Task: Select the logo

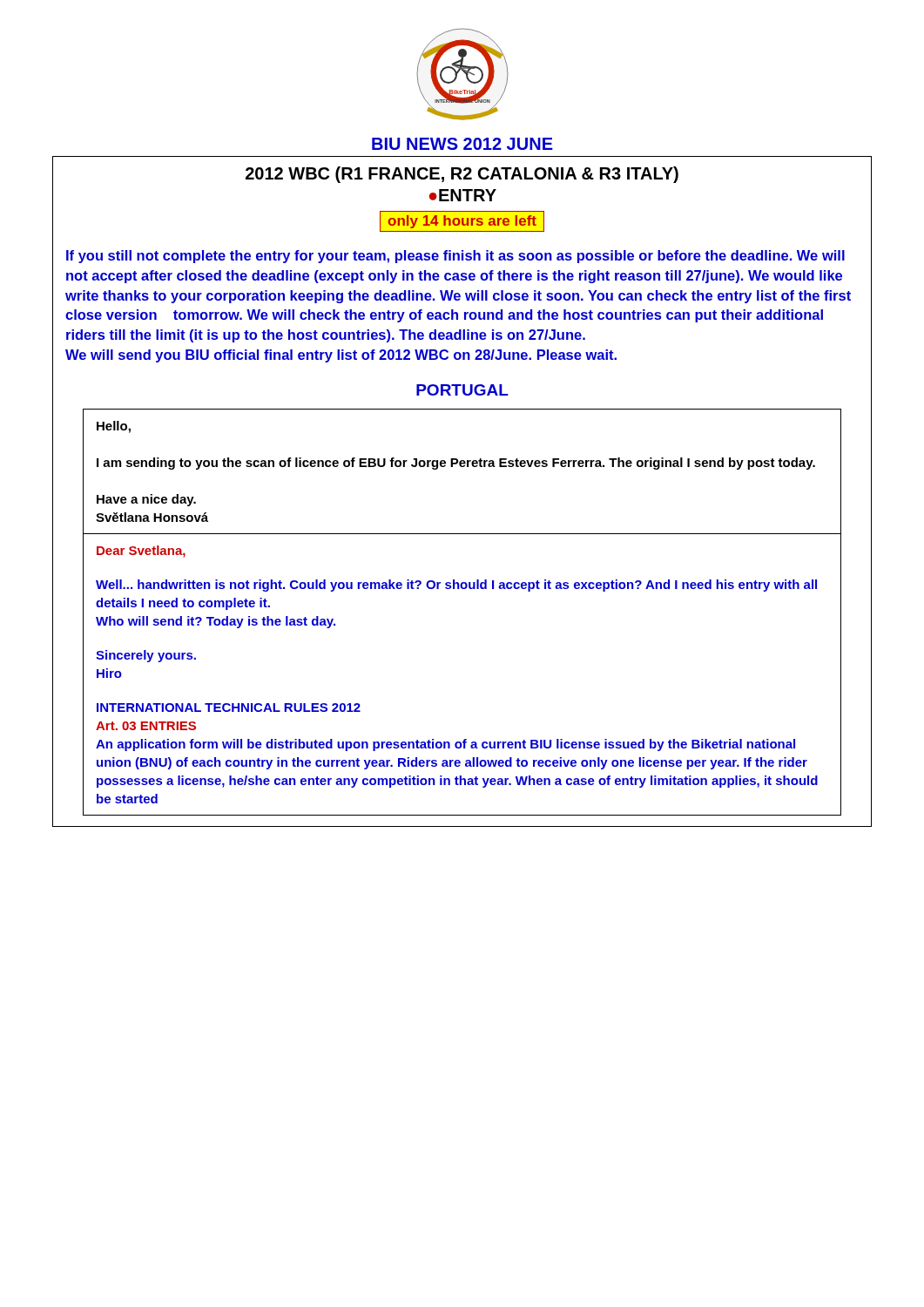Action: pos(462,76)
